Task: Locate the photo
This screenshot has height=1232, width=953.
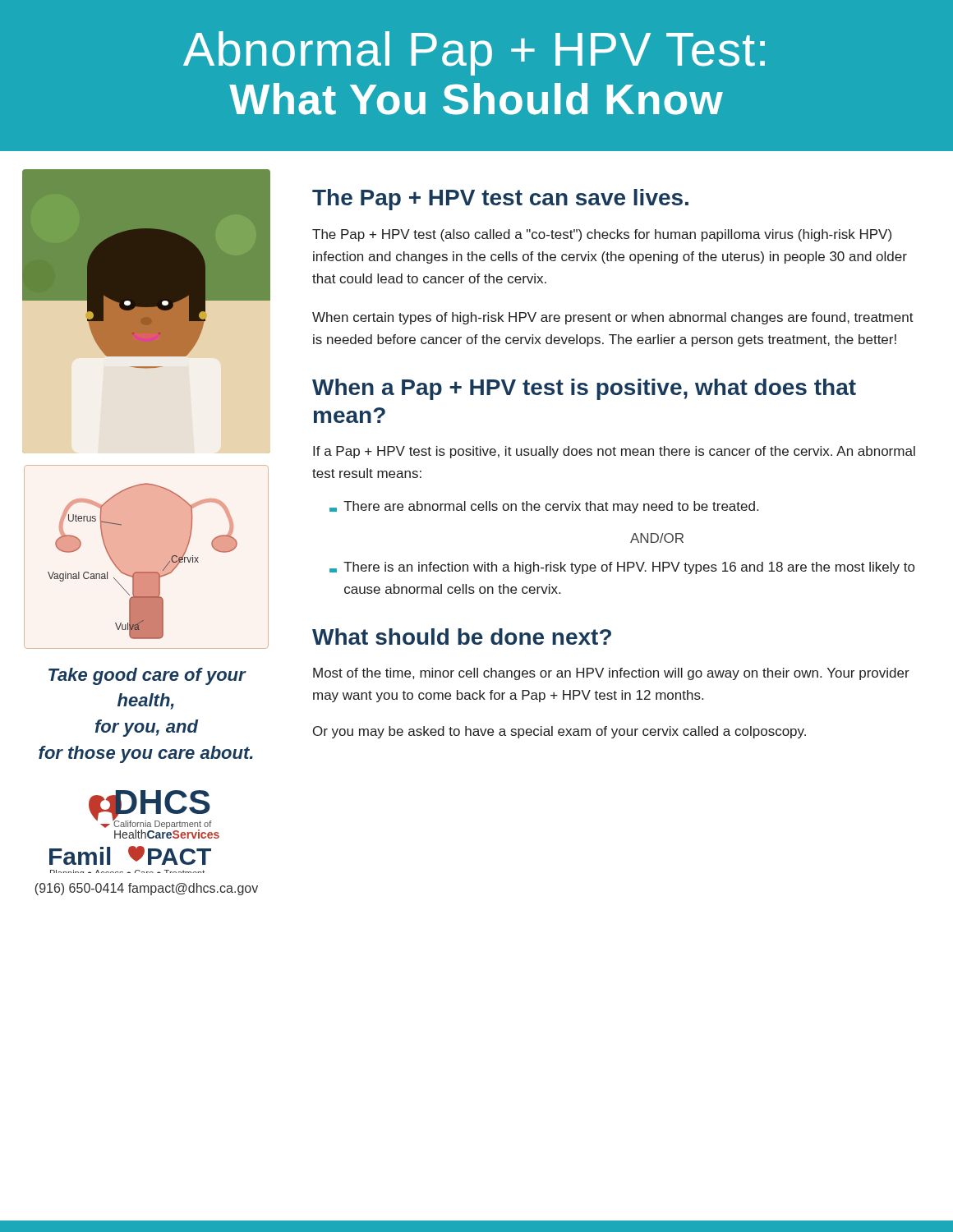Action: (146, 311)
